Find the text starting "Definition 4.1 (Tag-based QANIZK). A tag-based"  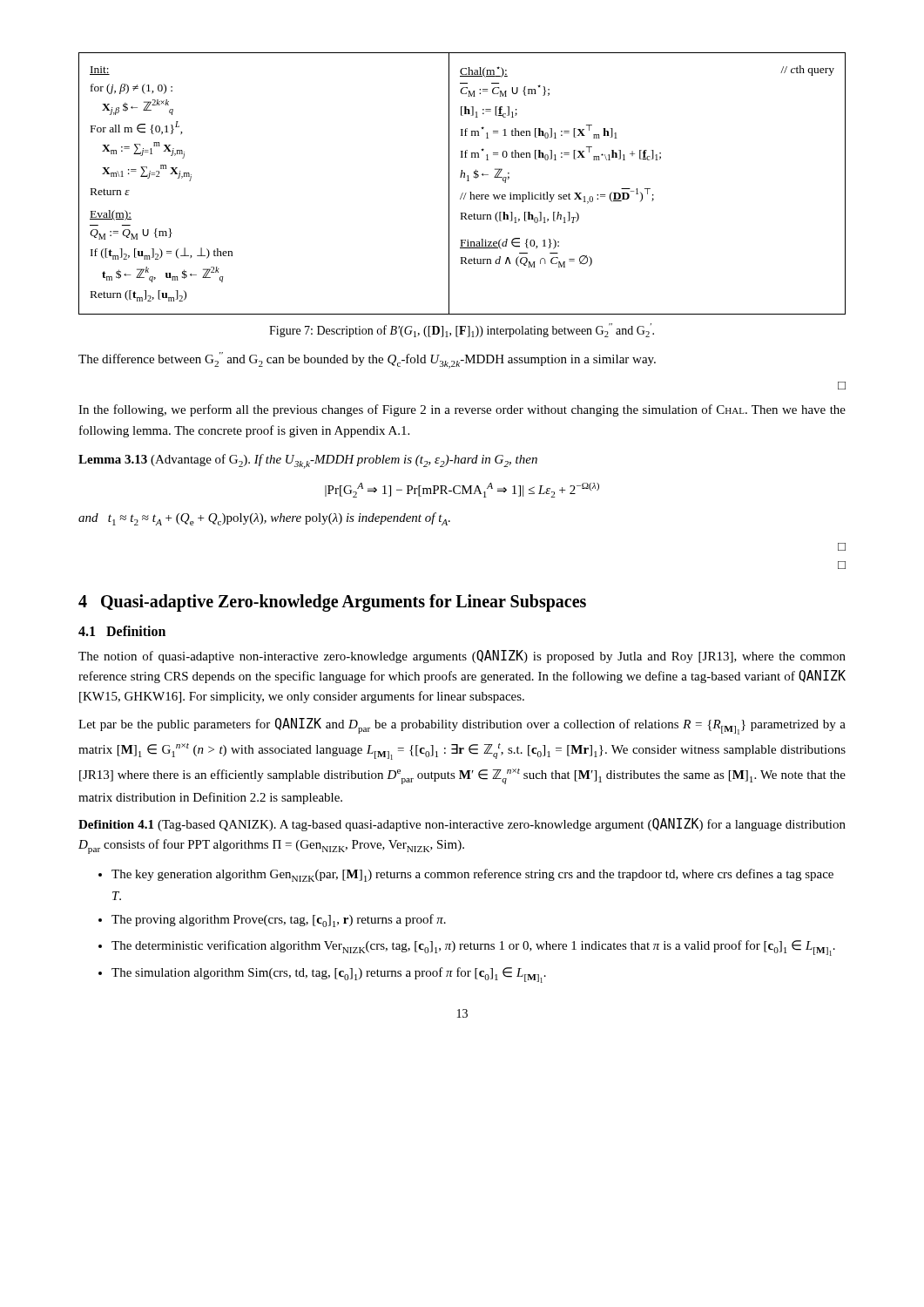point(462,835)
